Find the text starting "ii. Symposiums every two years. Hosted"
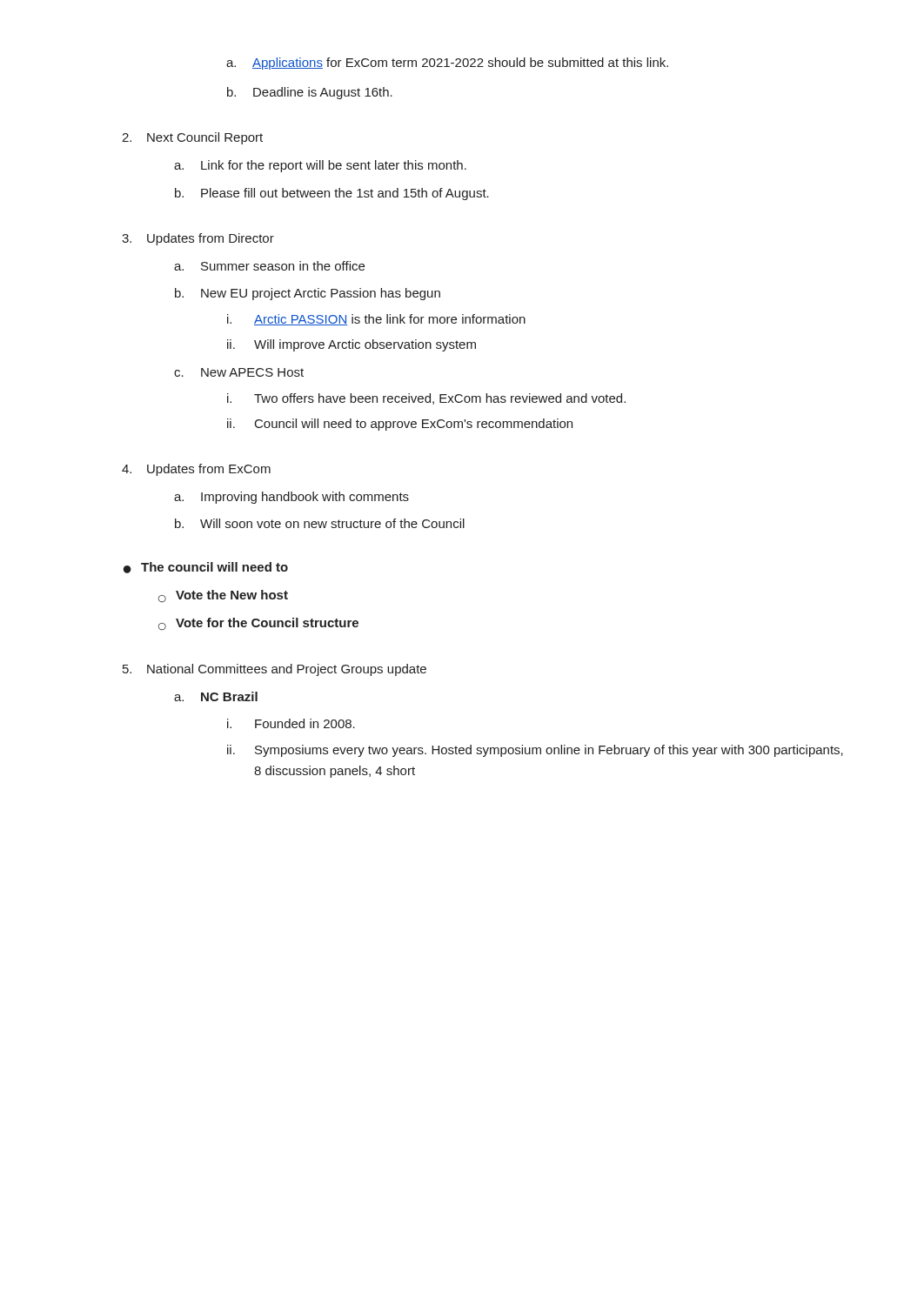This screenshot has height=1305, width=924. 540,760
